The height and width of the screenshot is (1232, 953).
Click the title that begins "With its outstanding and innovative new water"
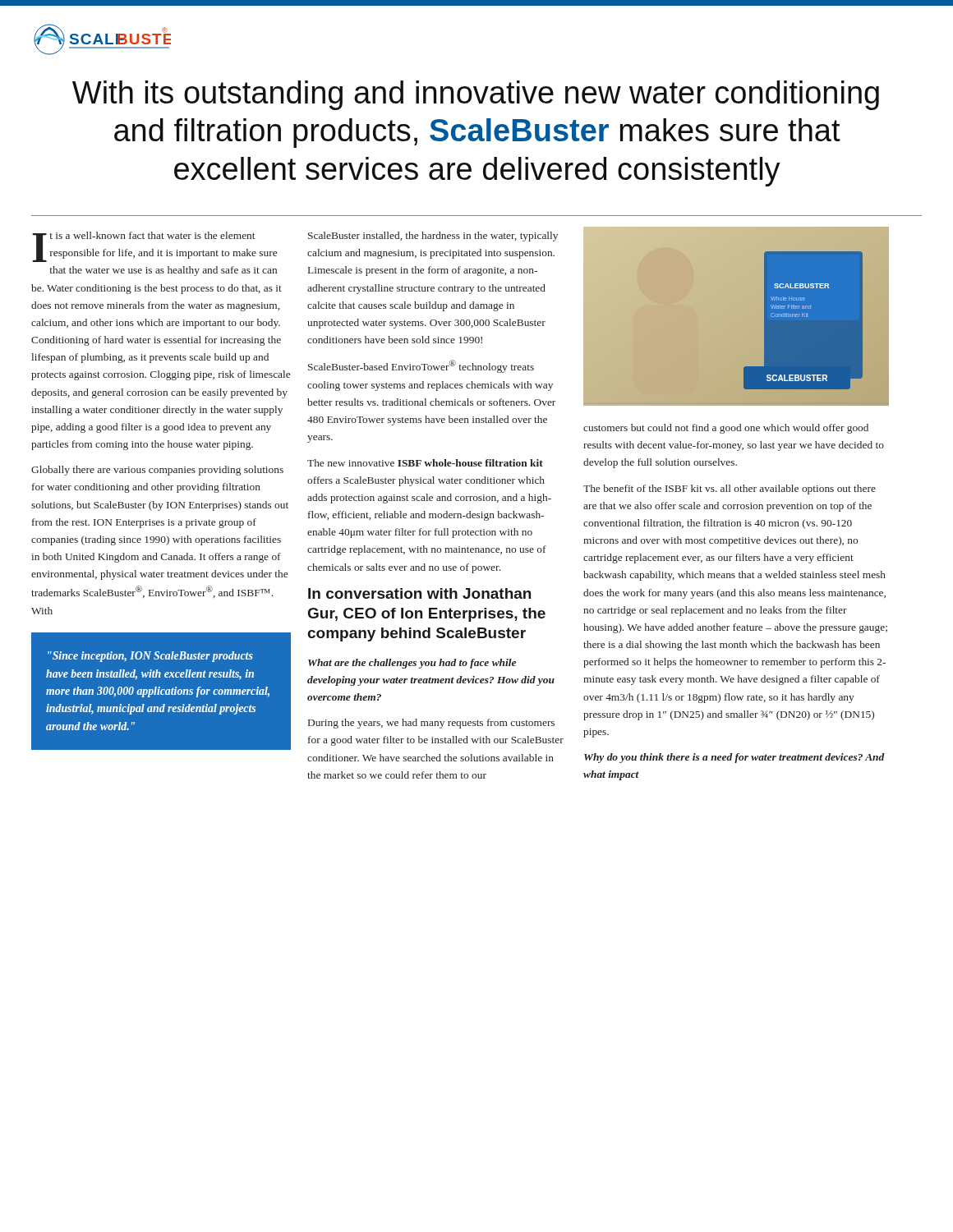click(476, 131)
